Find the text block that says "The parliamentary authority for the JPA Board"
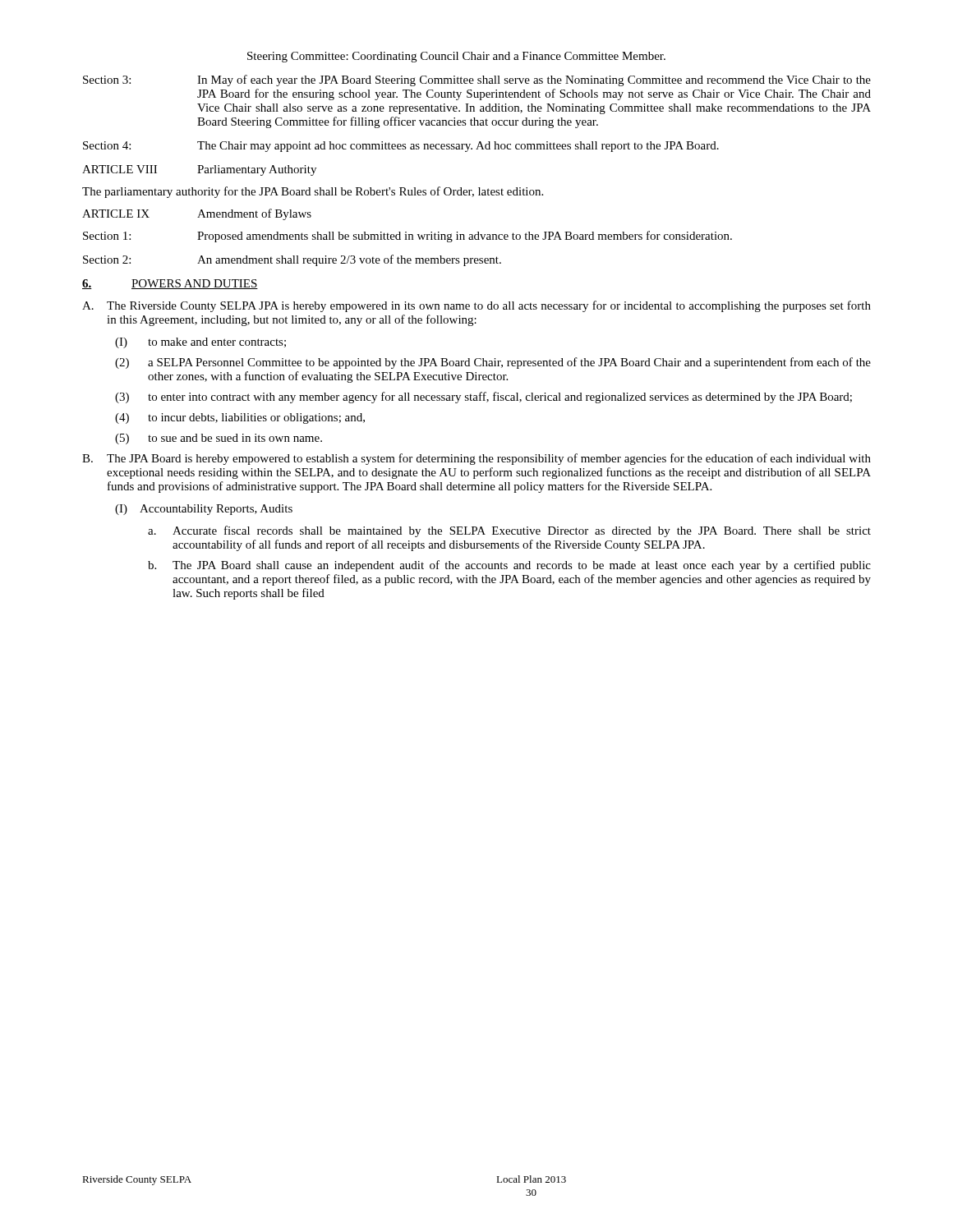This screenshot has height=1232, width=953. (x=313, y=191)
